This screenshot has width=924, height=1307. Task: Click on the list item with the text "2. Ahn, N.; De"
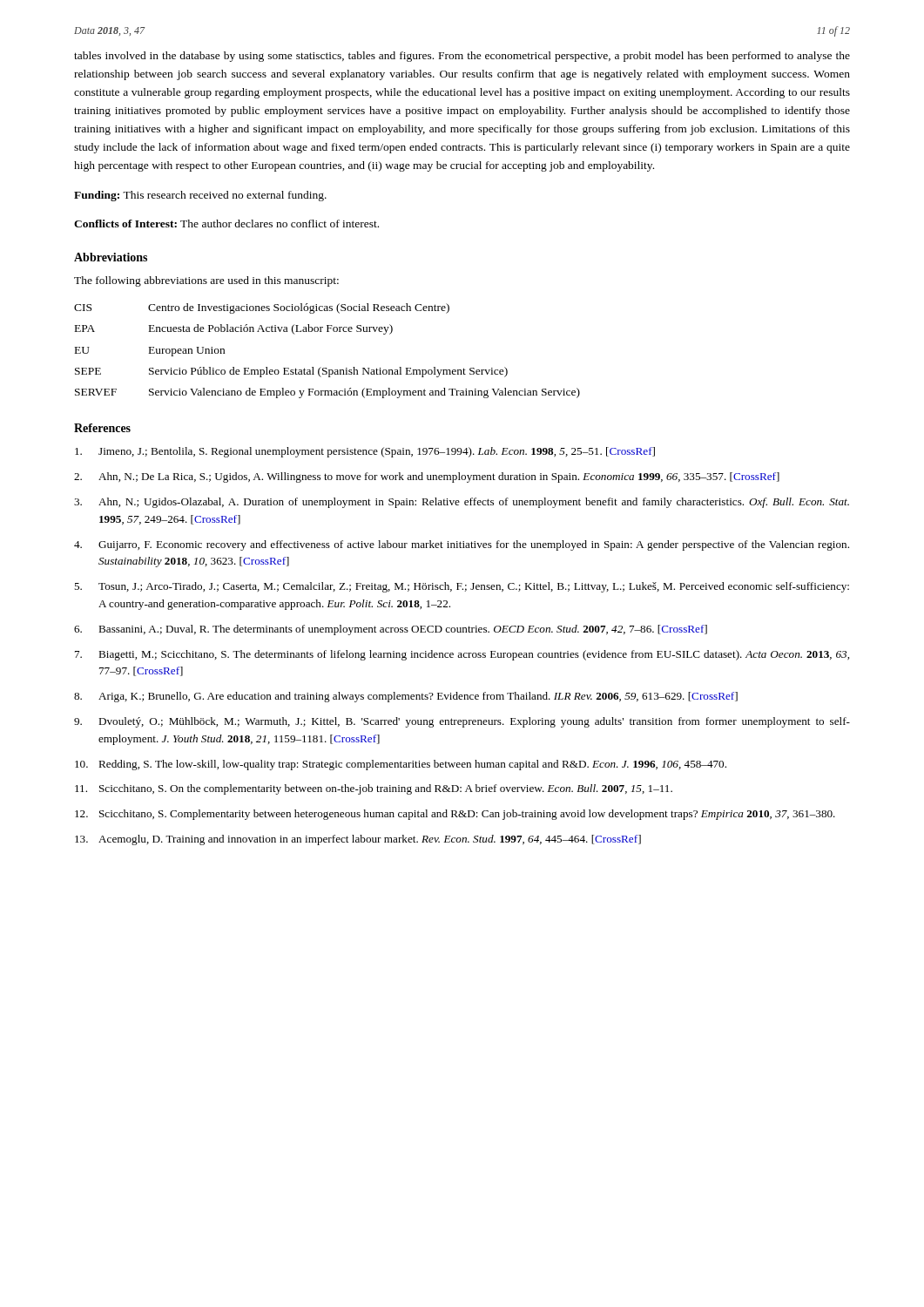click(x=462, y=477)
